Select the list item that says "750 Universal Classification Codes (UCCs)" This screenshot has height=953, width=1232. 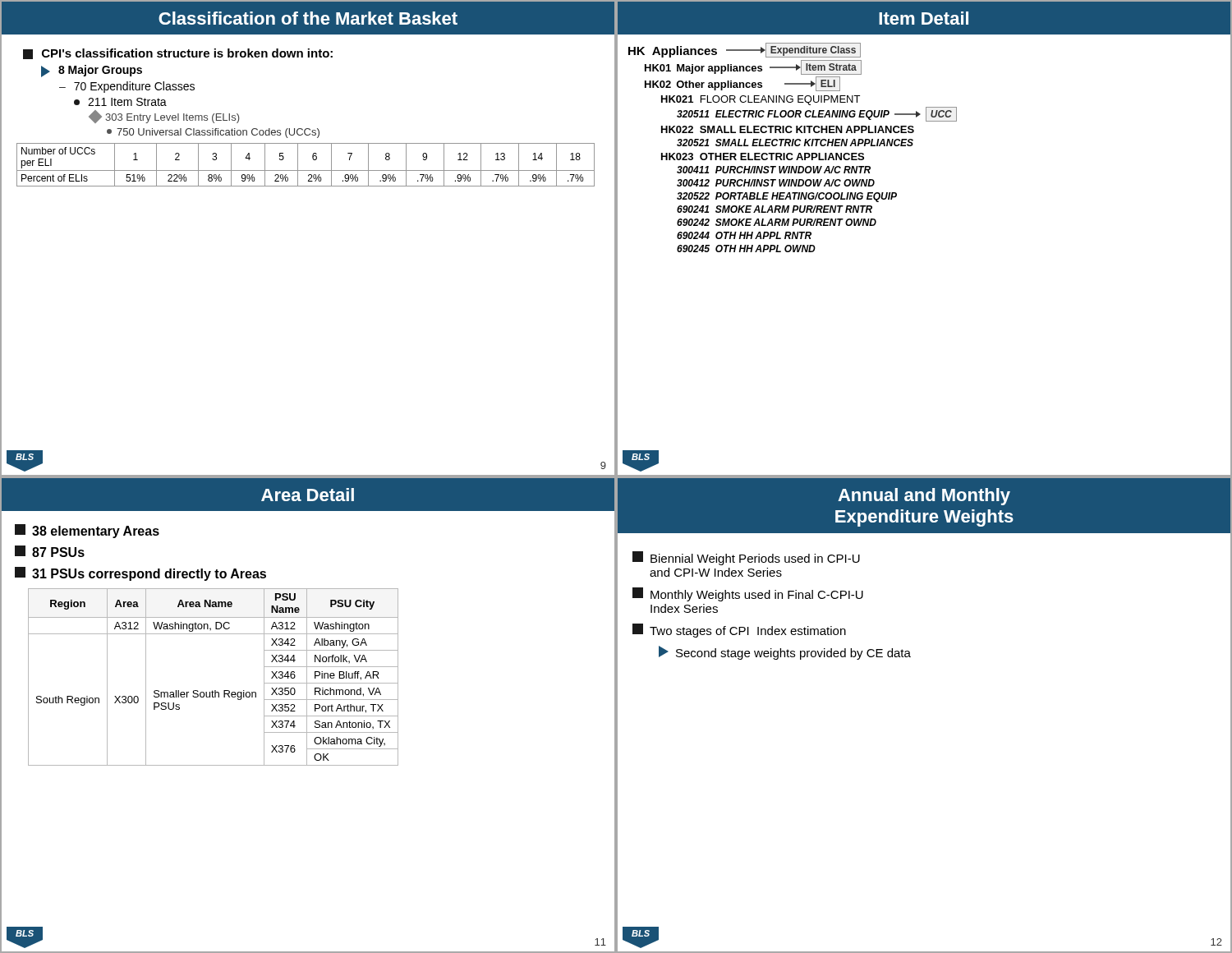click(x=214, y=132)
